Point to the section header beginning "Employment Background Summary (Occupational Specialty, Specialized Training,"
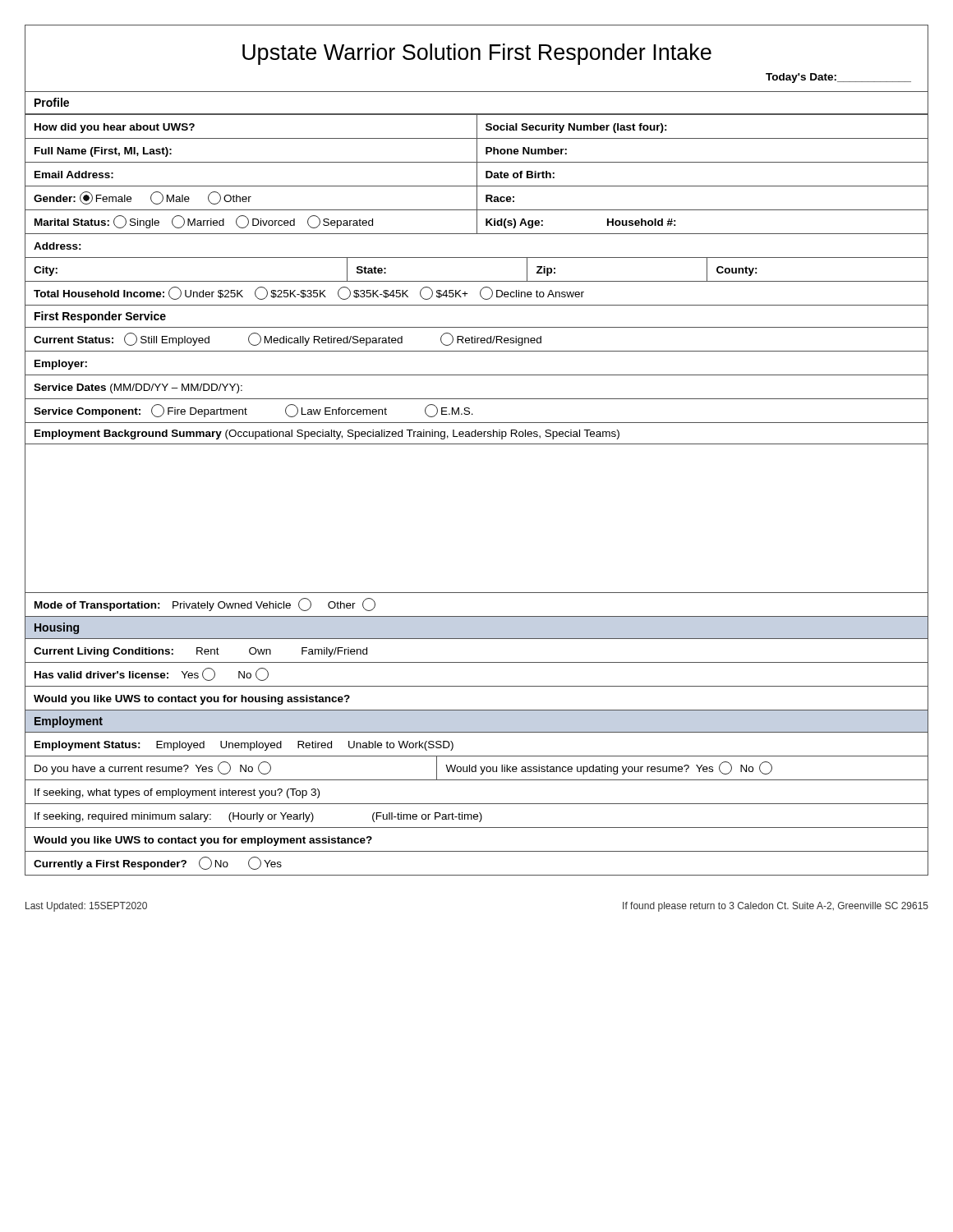The image size is (953, 1232). 327,433
